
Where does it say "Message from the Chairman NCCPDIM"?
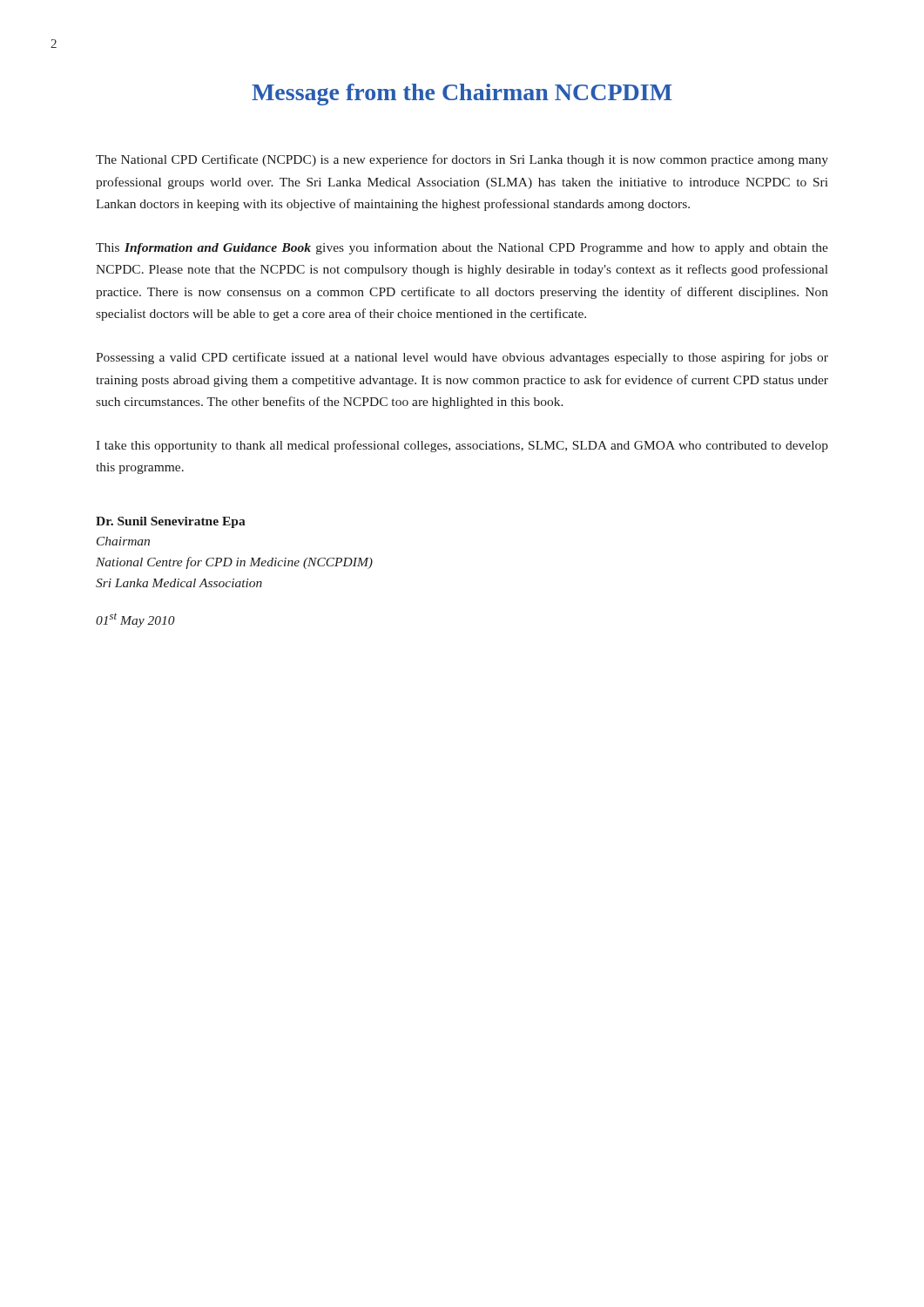point(462,92)
